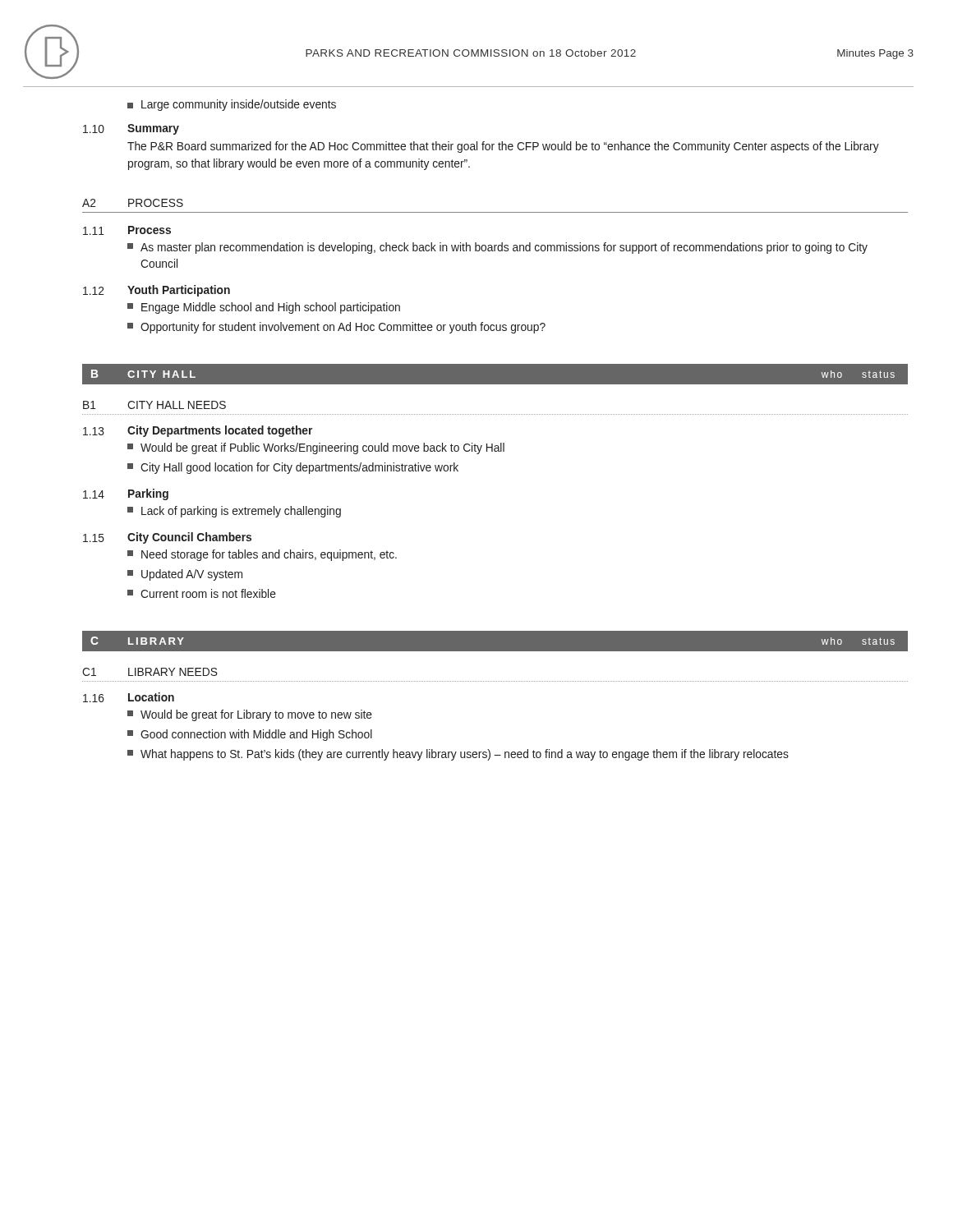Find the text starting "A2 PROCESS"
Screen dimensions: 1232x953
[x=495, y=204]
